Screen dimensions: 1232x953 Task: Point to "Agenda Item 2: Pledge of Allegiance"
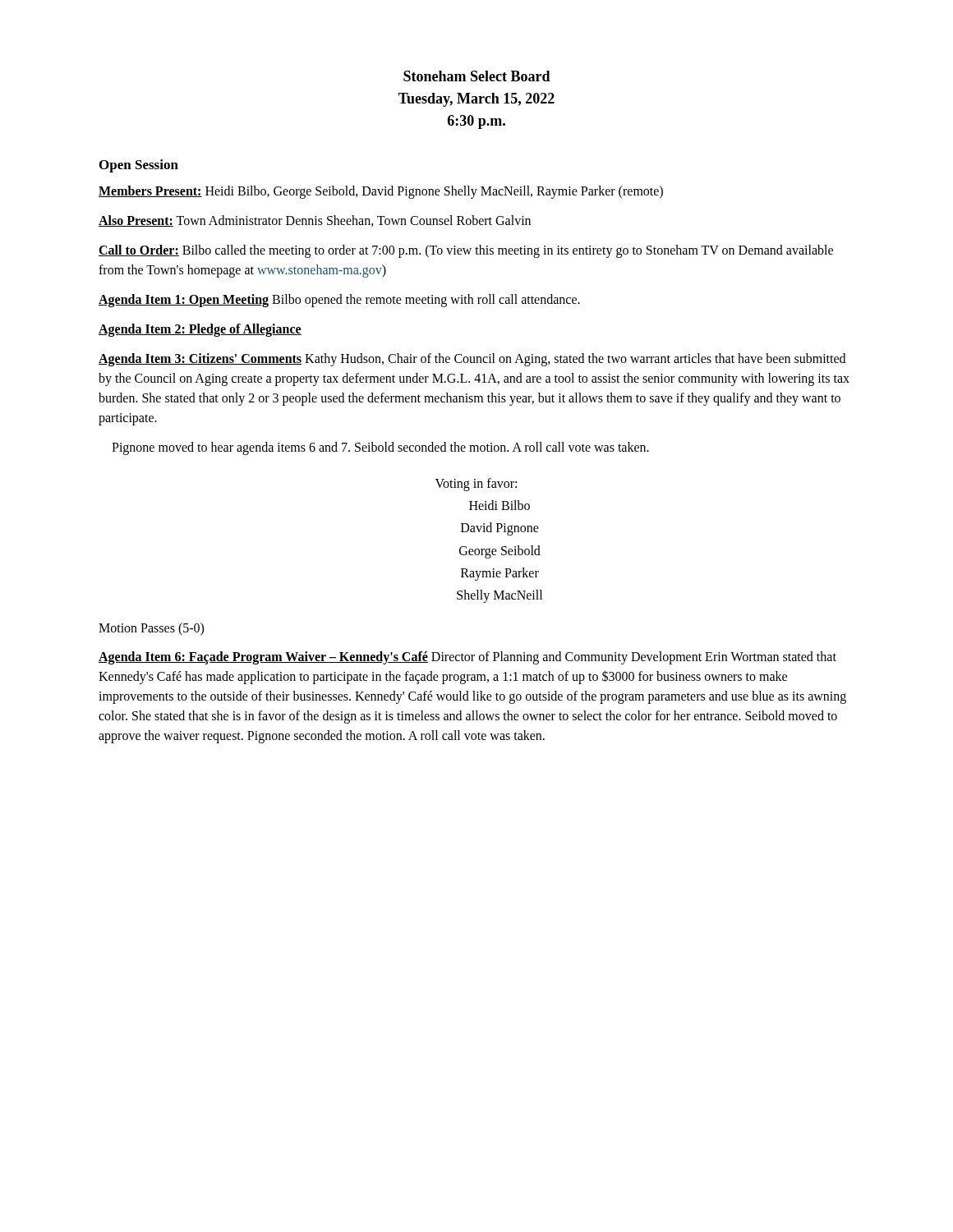[200, 329]
